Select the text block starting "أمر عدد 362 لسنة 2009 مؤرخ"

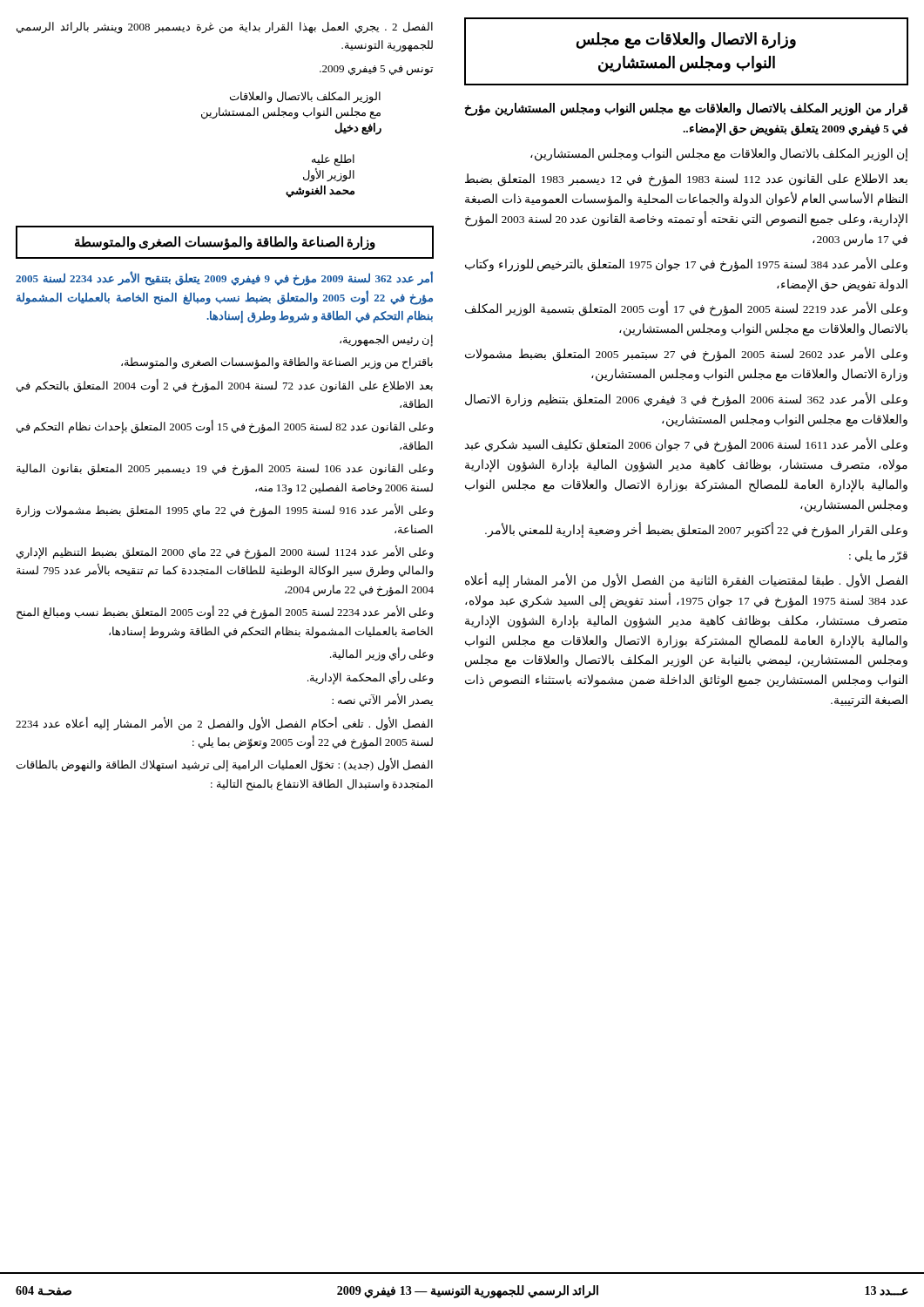tap(224, 278)
